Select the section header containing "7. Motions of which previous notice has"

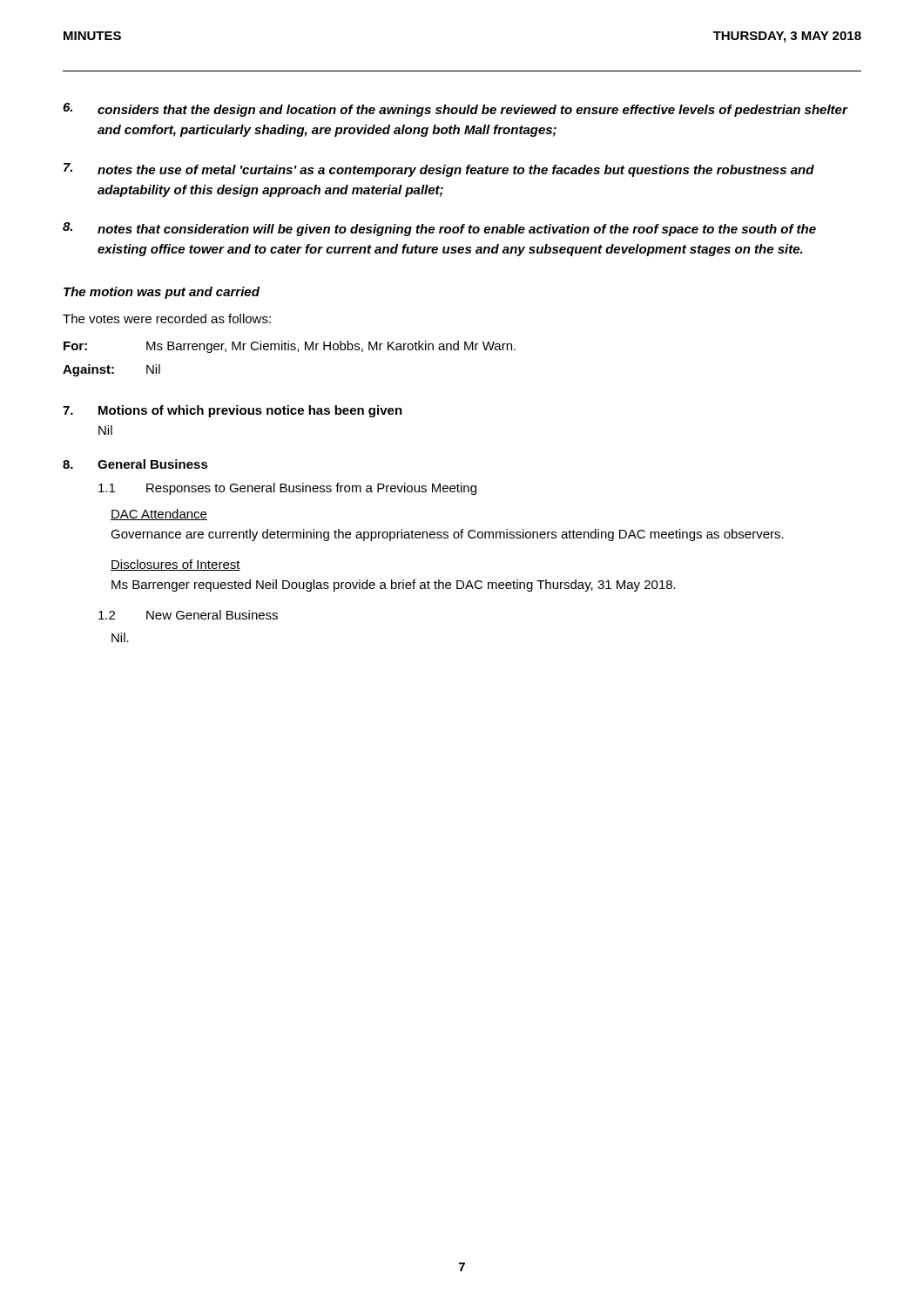[233, 410]
